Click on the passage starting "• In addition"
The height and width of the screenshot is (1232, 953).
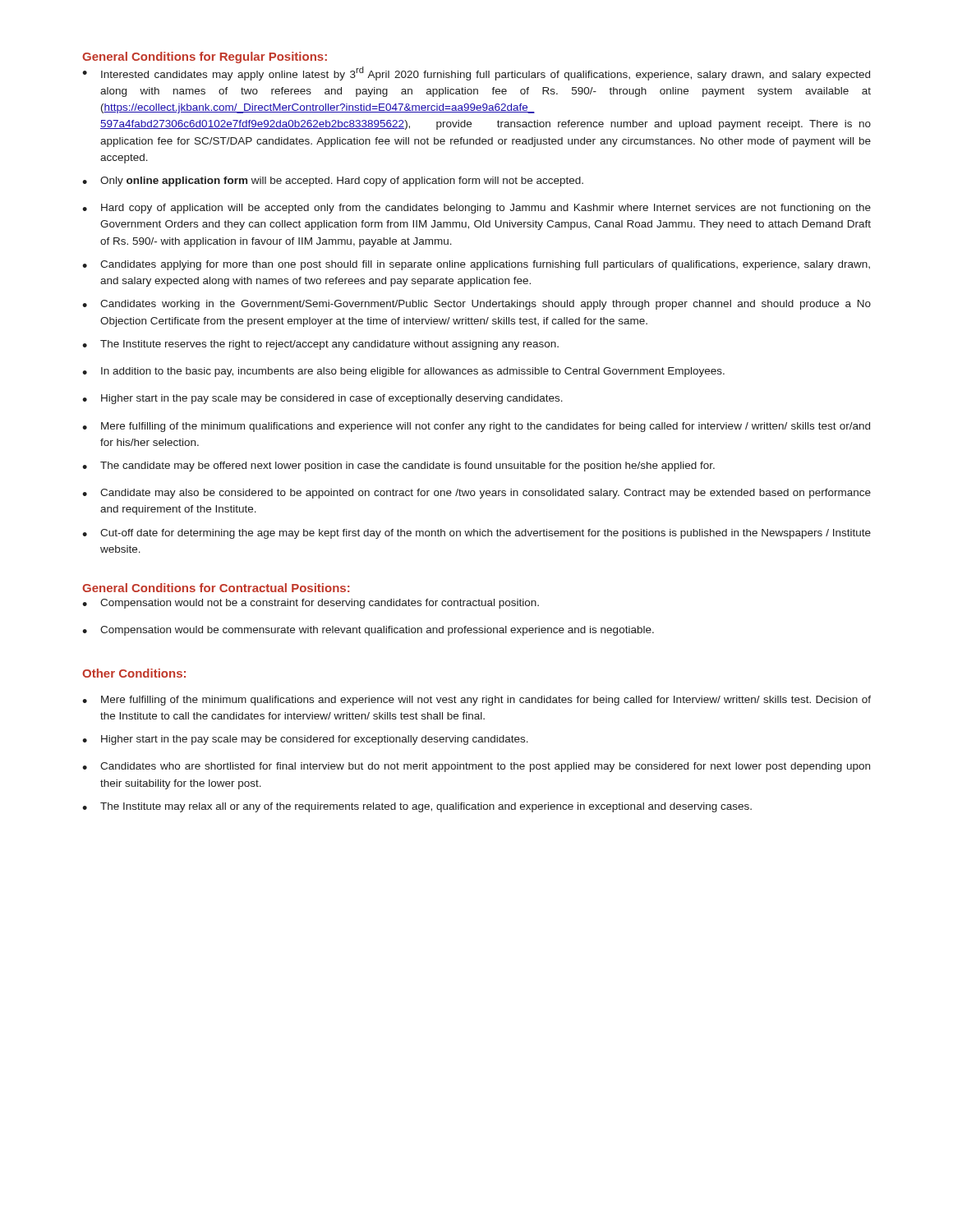(x=404, y=373)
